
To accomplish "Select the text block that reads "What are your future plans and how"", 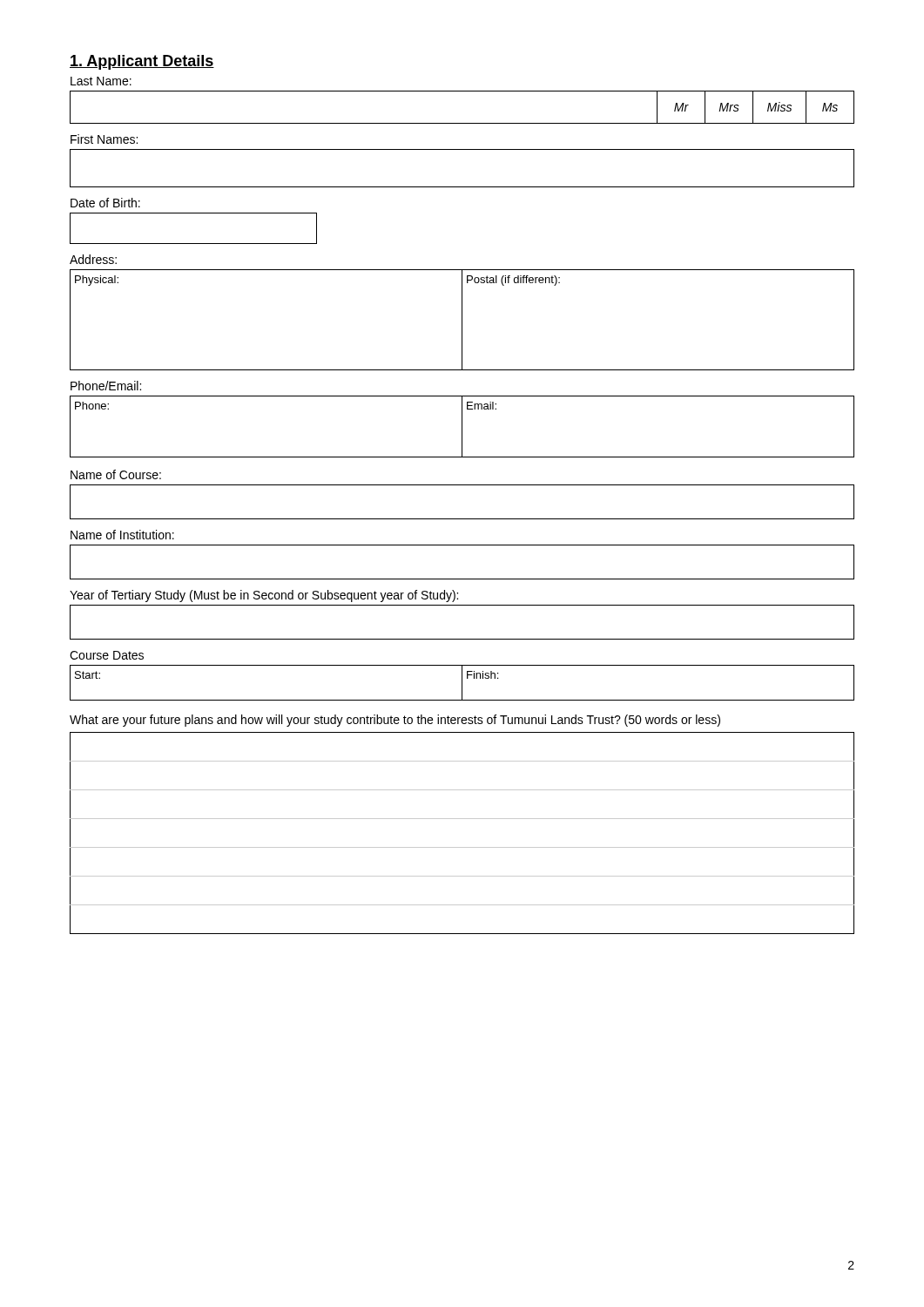I will 395,720.
